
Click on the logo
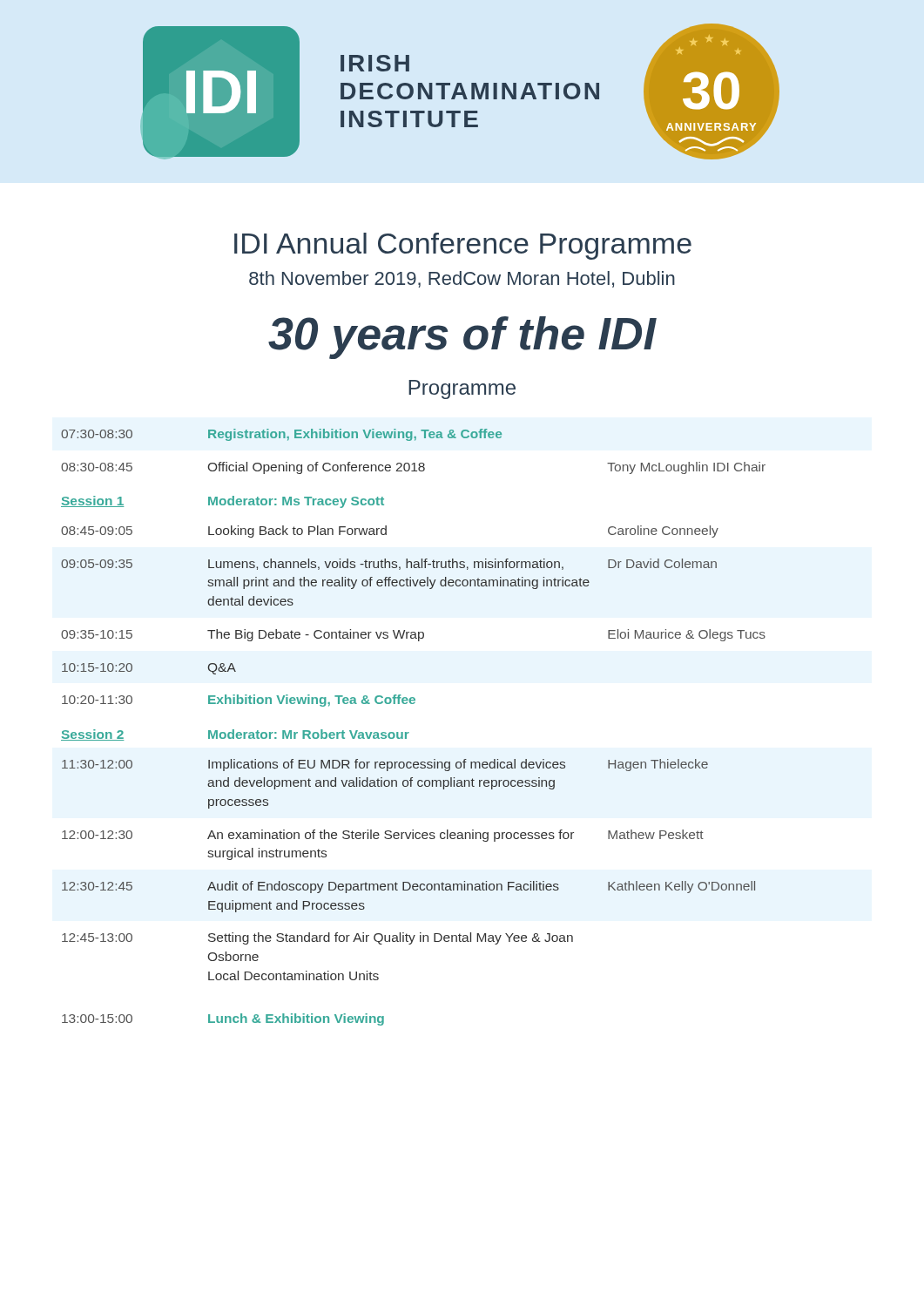tap(462, 91)
